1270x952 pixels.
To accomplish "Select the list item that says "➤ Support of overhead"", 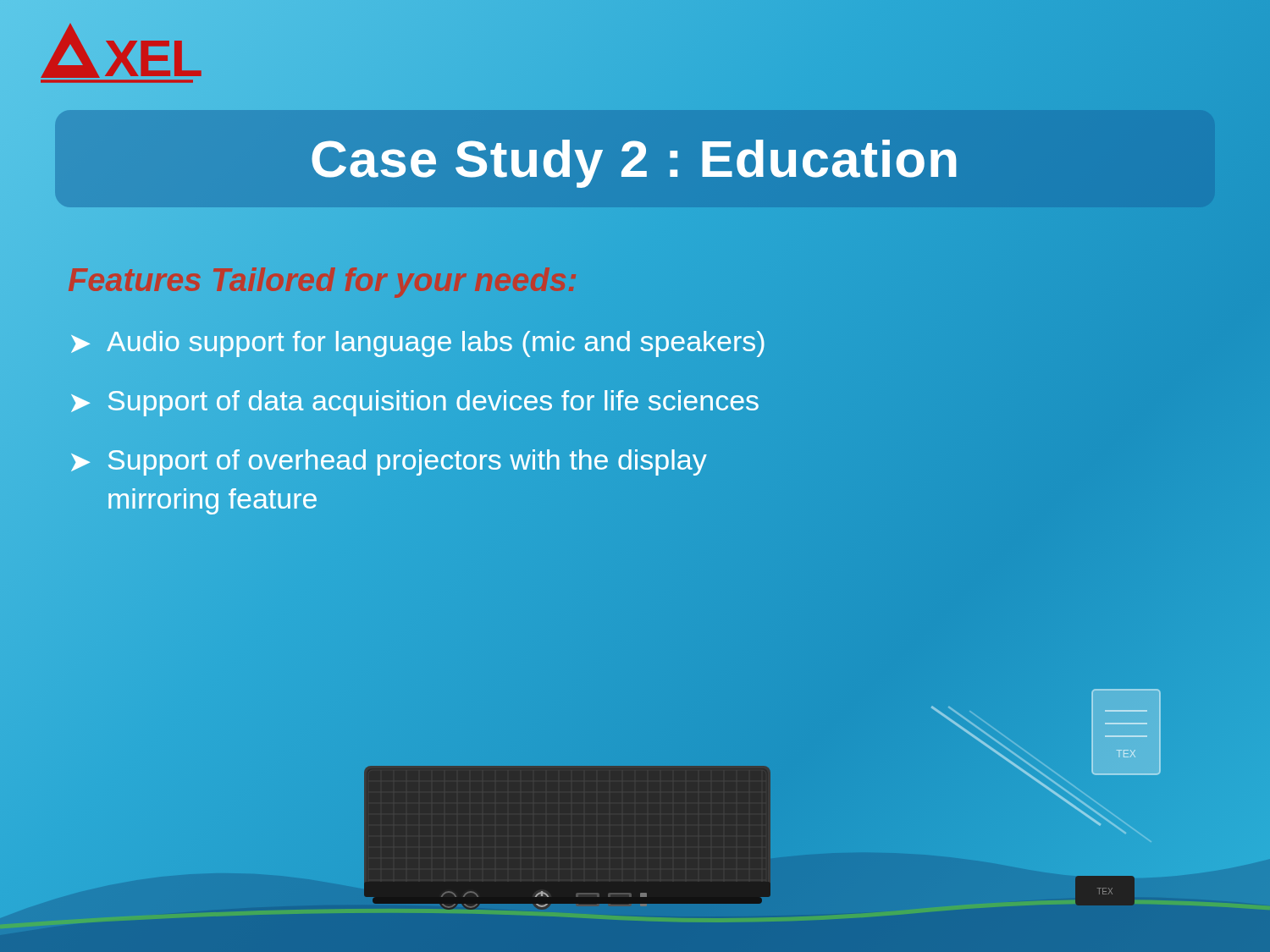I will [387, 480].
